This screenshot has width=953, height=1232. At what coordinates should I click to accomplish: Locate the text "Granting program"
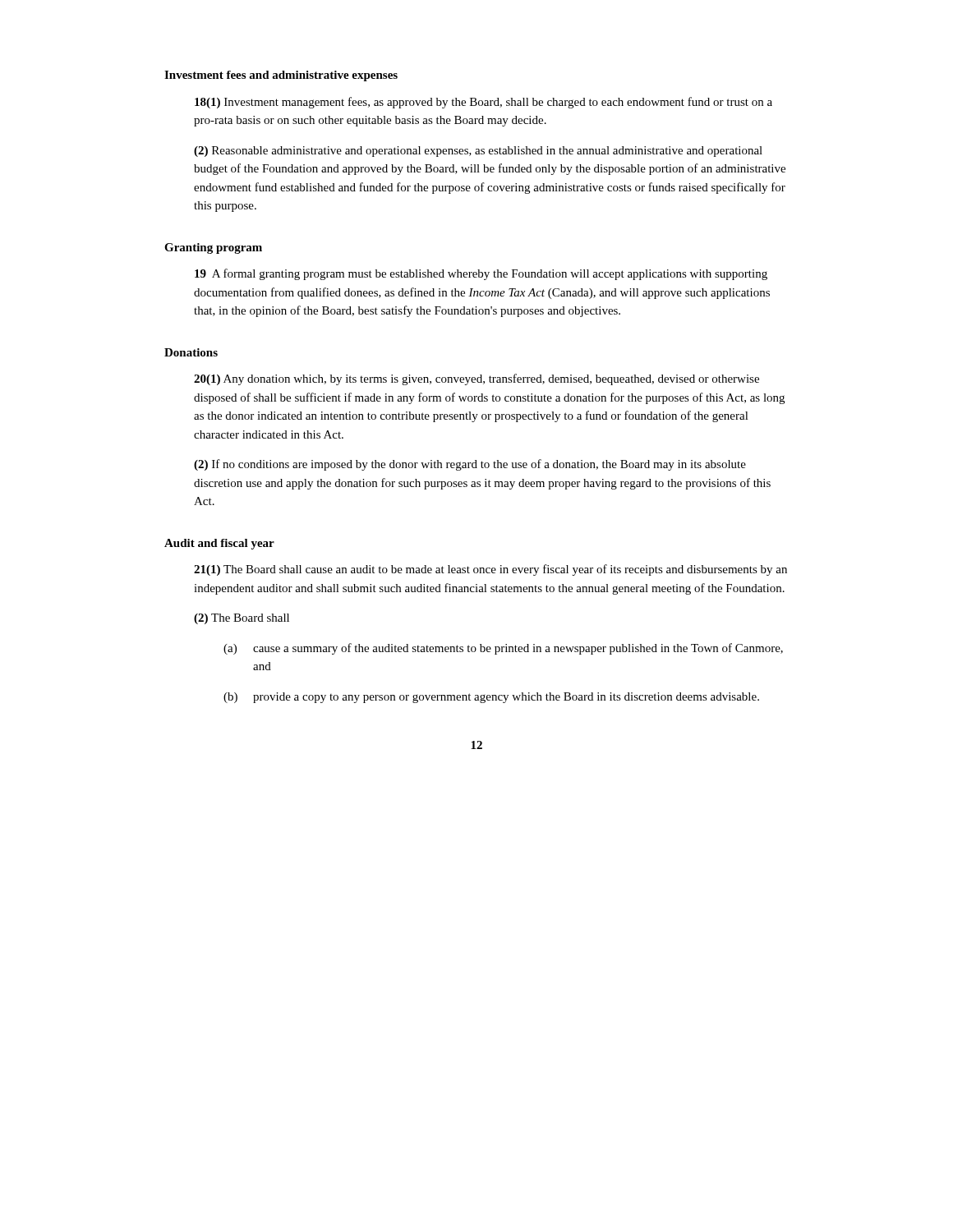(213, 248)
